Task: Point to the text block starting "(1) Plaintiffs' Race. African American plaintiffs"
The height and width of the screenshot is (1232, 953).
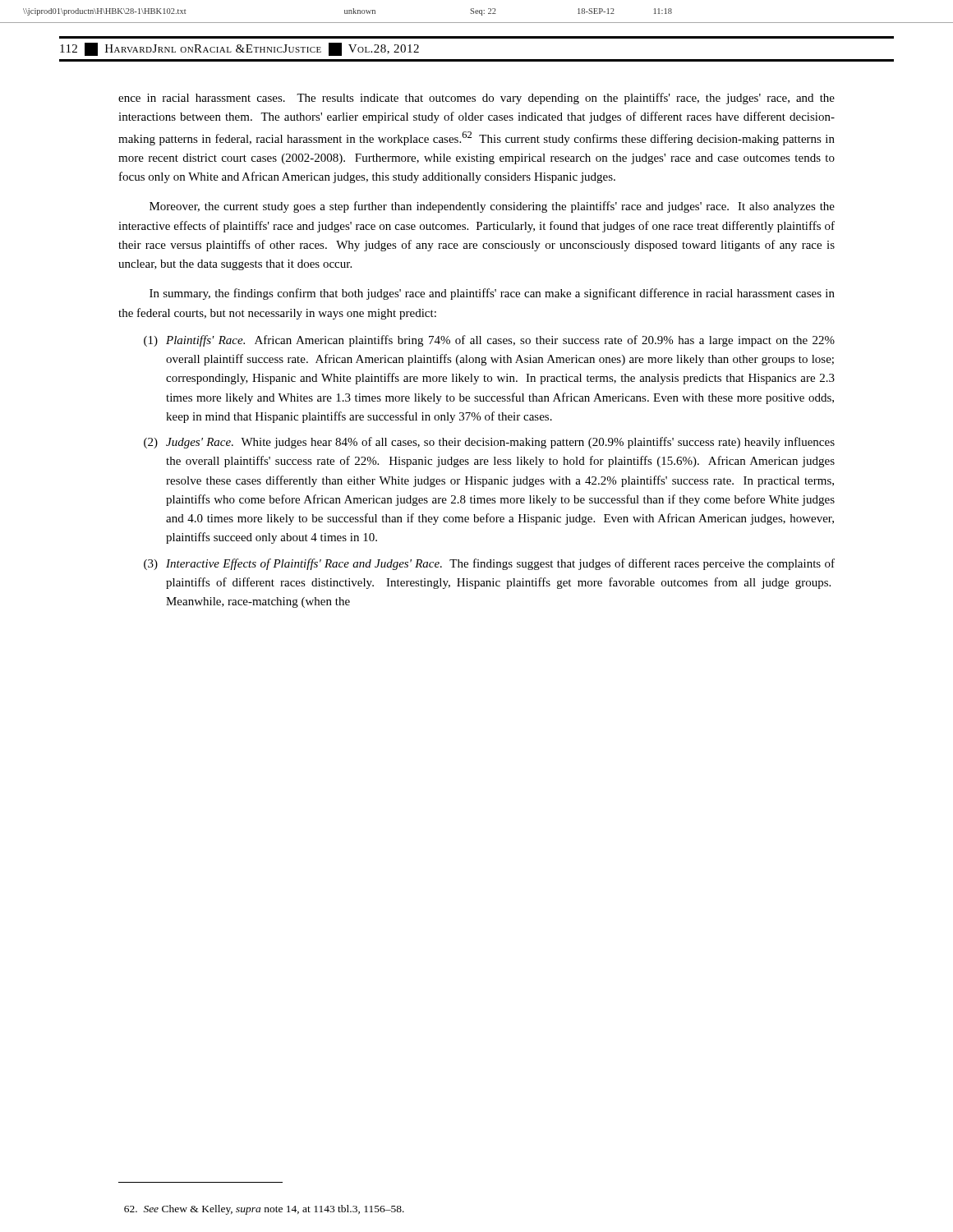Action: (476, 379)
